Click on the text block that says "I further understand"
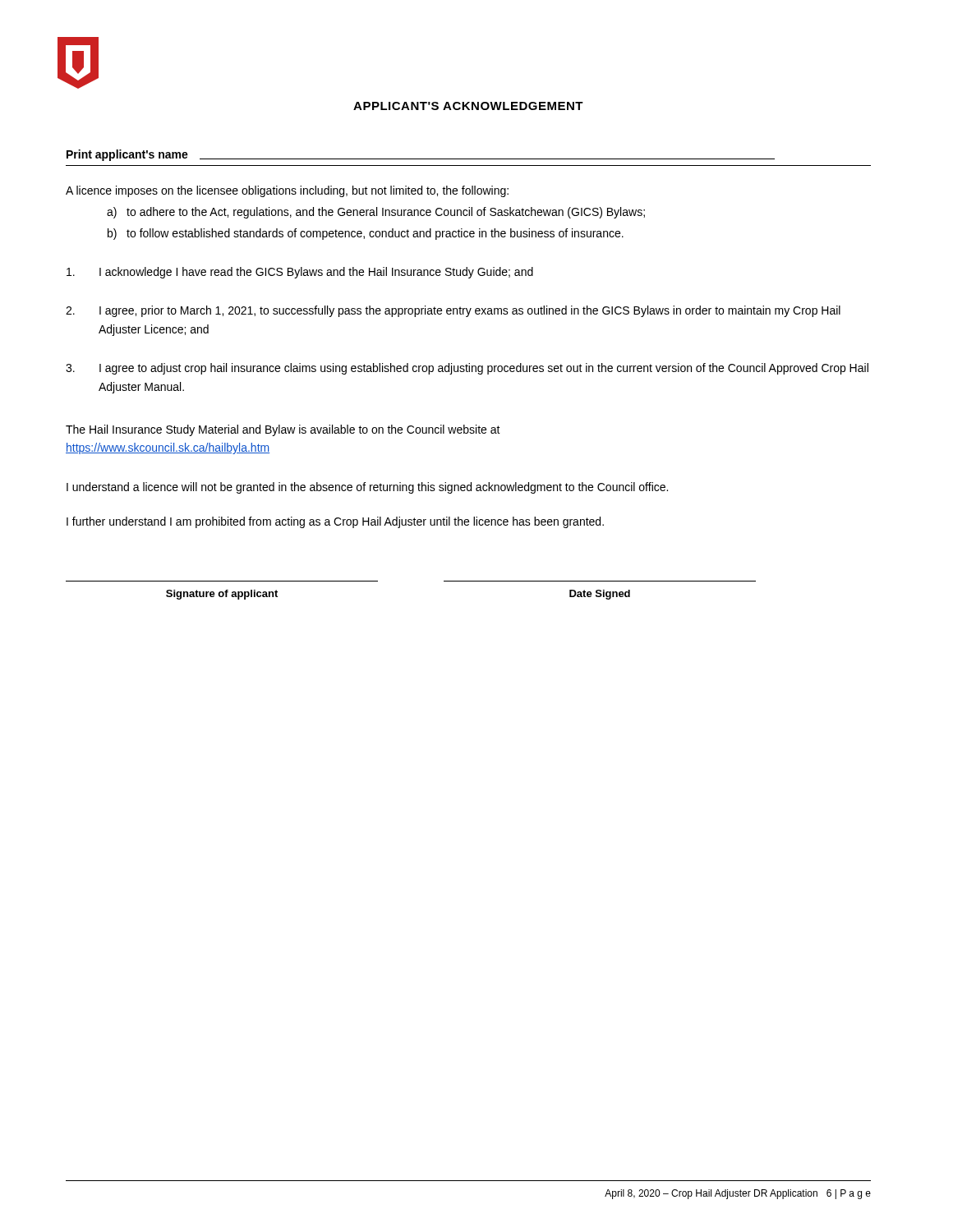 point(335,522)
